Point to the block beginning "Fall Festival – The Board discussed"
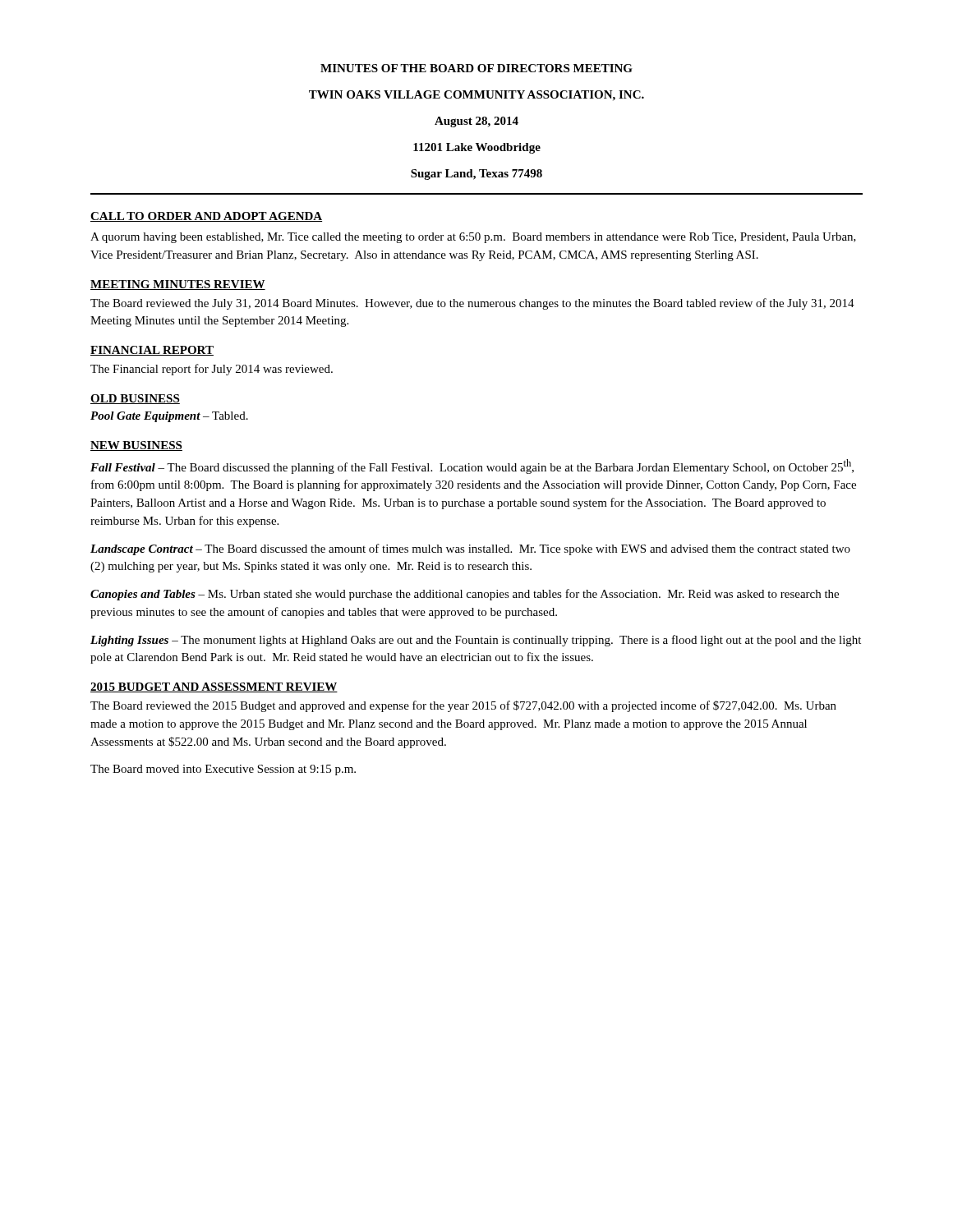953x1232 pixels. (473, 492)
